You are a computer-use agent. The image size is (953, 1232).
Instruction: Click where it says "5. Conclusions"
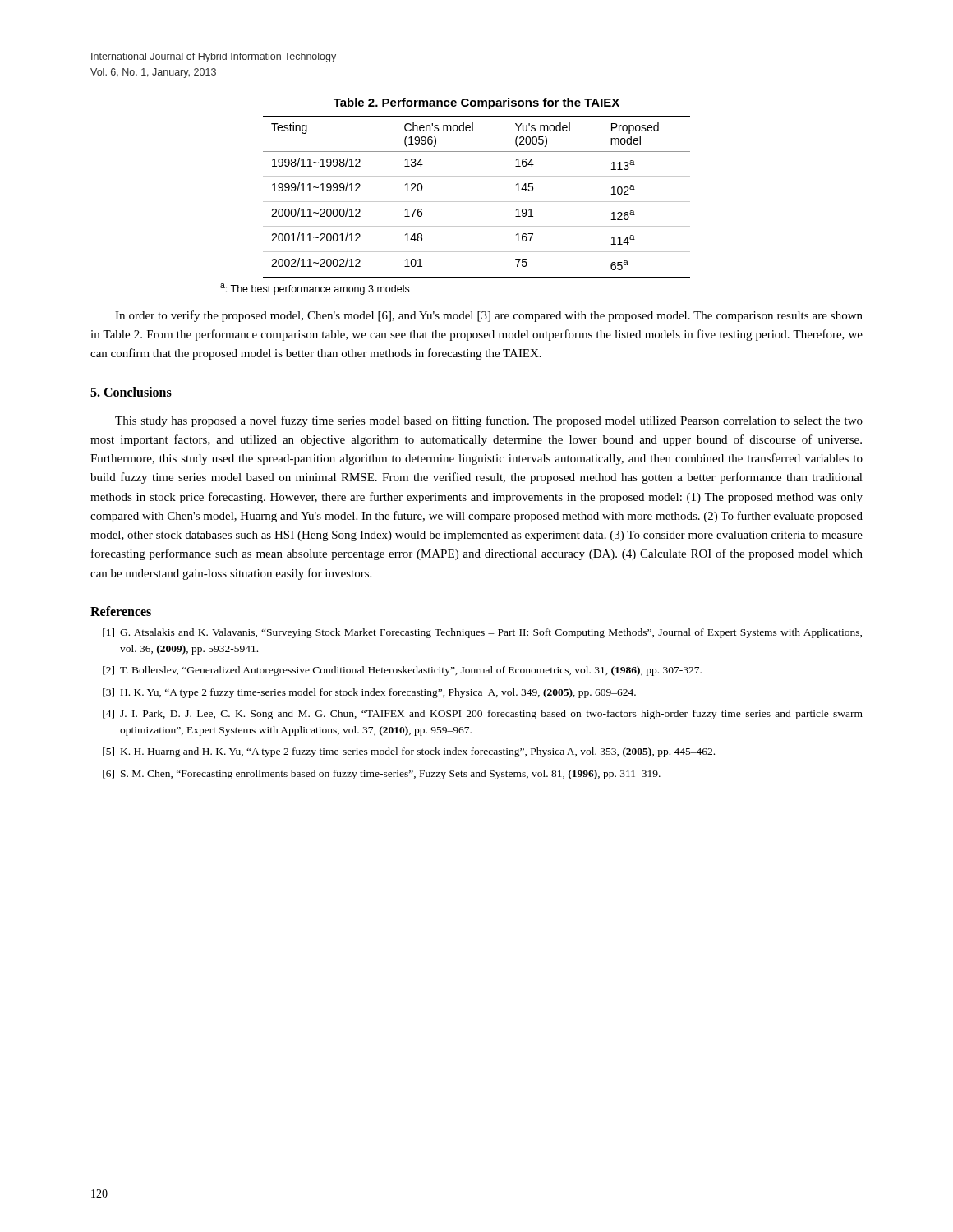131,392
